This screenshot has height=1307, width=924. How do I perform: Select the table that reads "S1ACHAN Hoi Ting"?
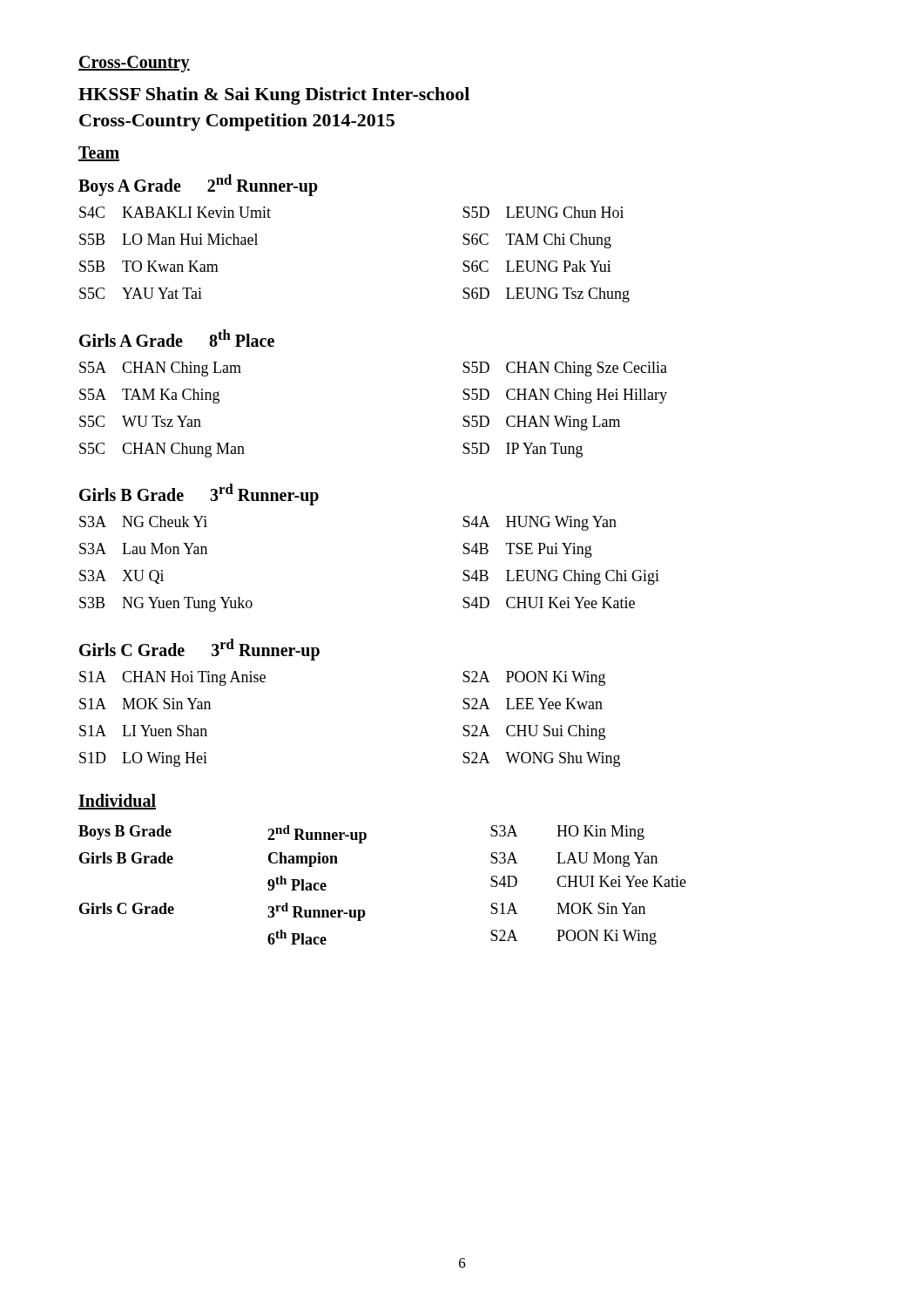tap(462, 718)
